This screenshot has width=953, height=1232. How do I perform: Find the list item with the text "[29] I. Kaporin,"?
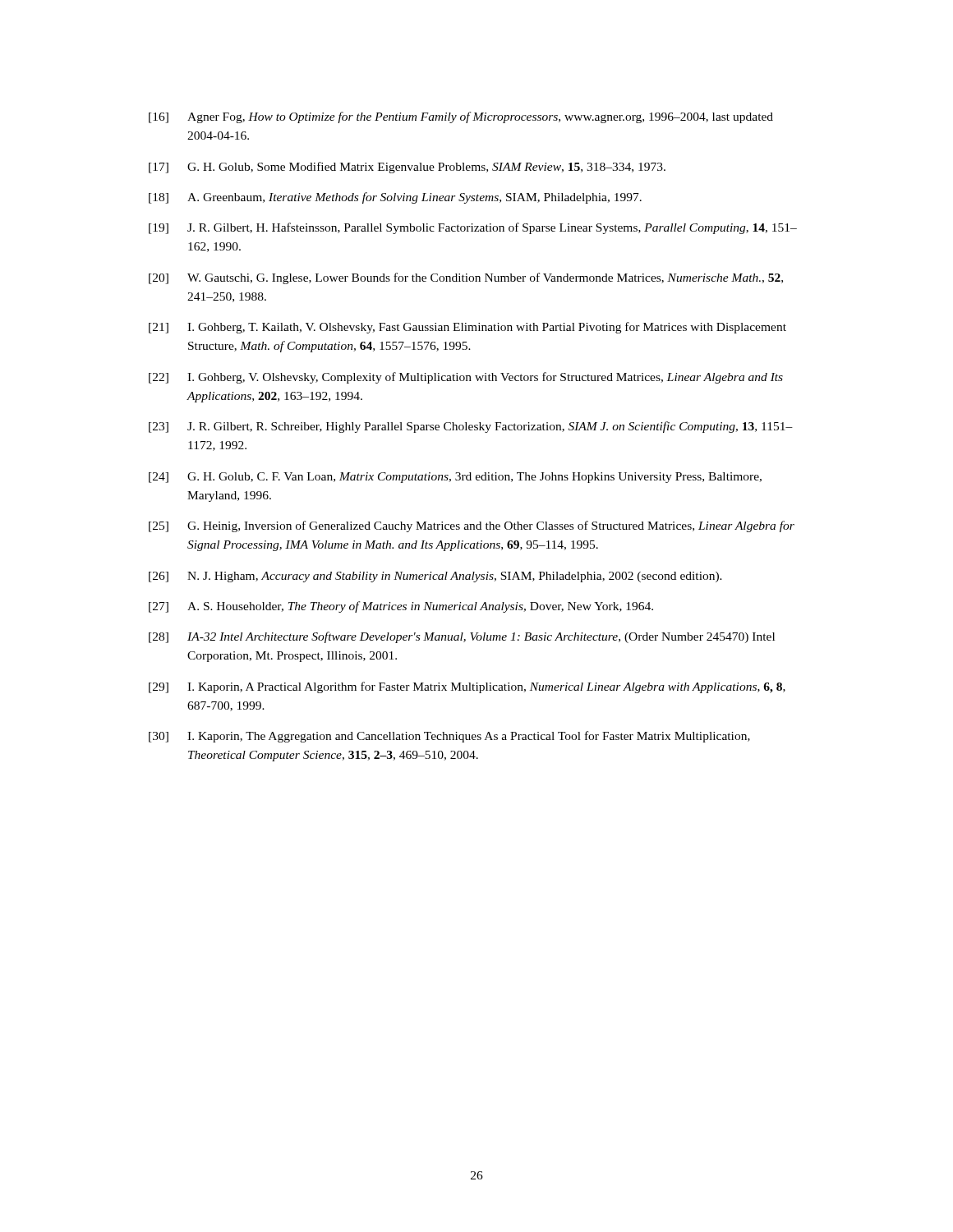click(476, 695)
